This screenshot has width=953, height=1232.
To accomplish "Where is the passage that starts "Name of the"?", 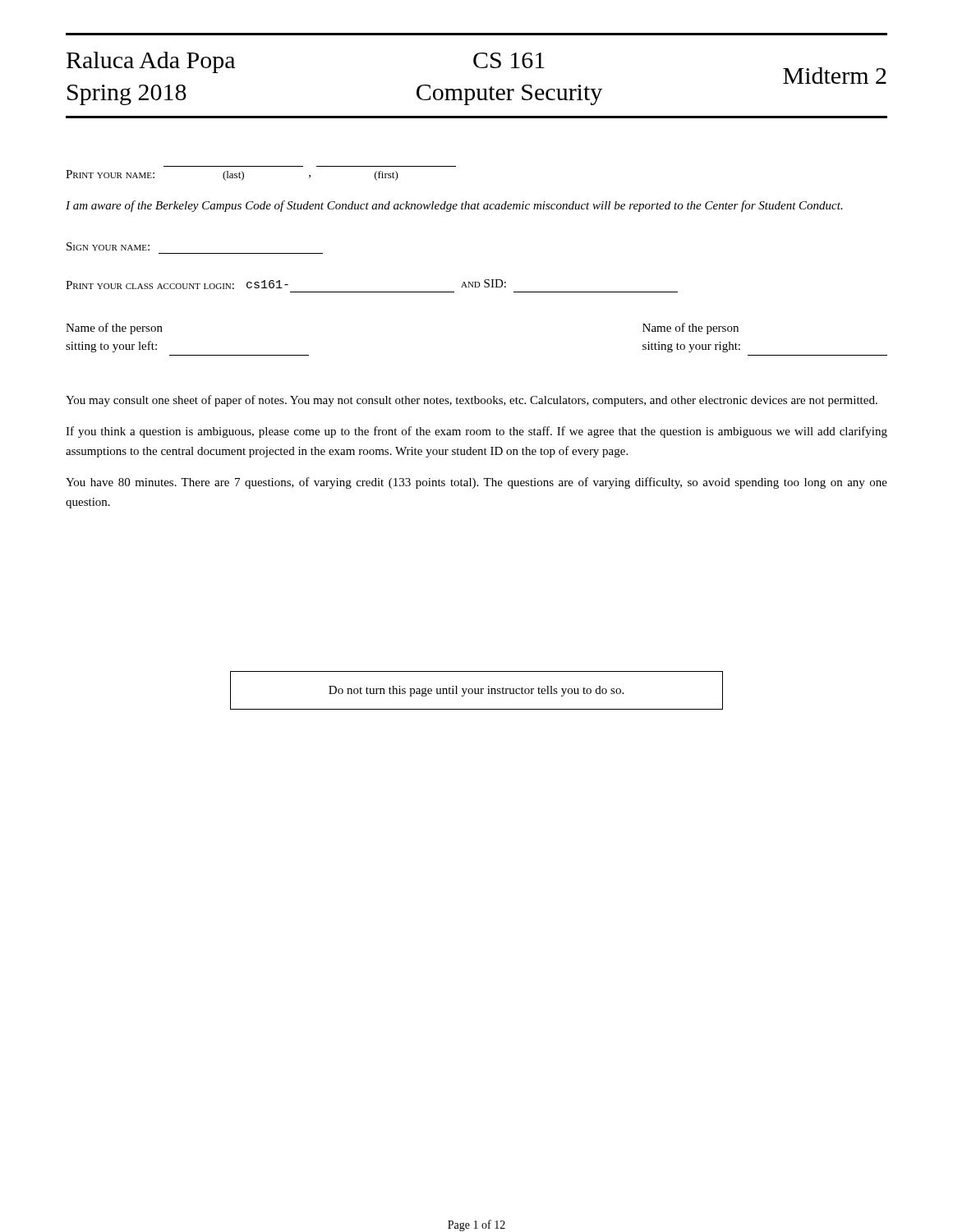I will (x=116, y=328).
